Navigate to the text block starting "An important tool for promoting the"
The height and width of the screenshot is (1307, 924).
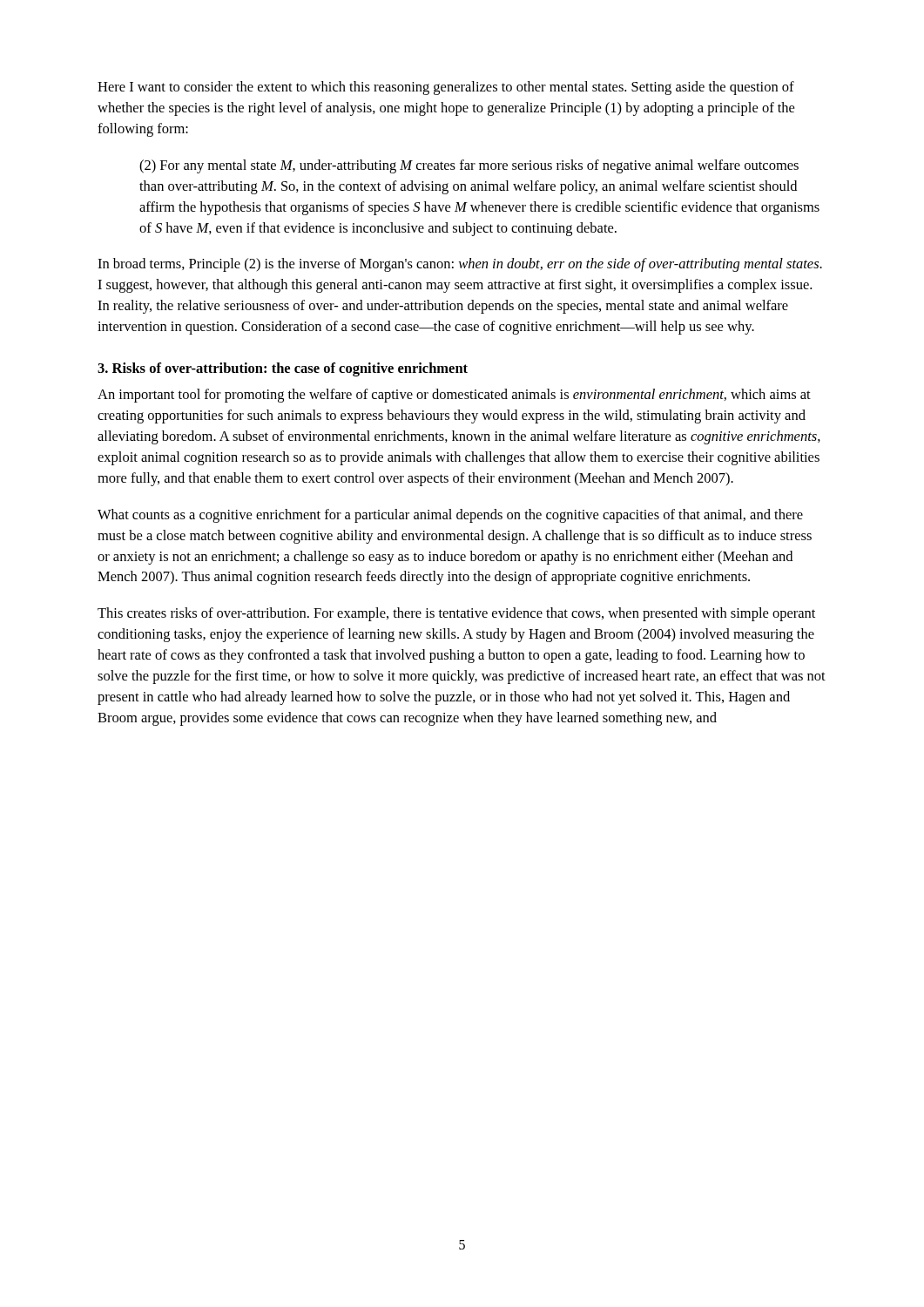459,436
